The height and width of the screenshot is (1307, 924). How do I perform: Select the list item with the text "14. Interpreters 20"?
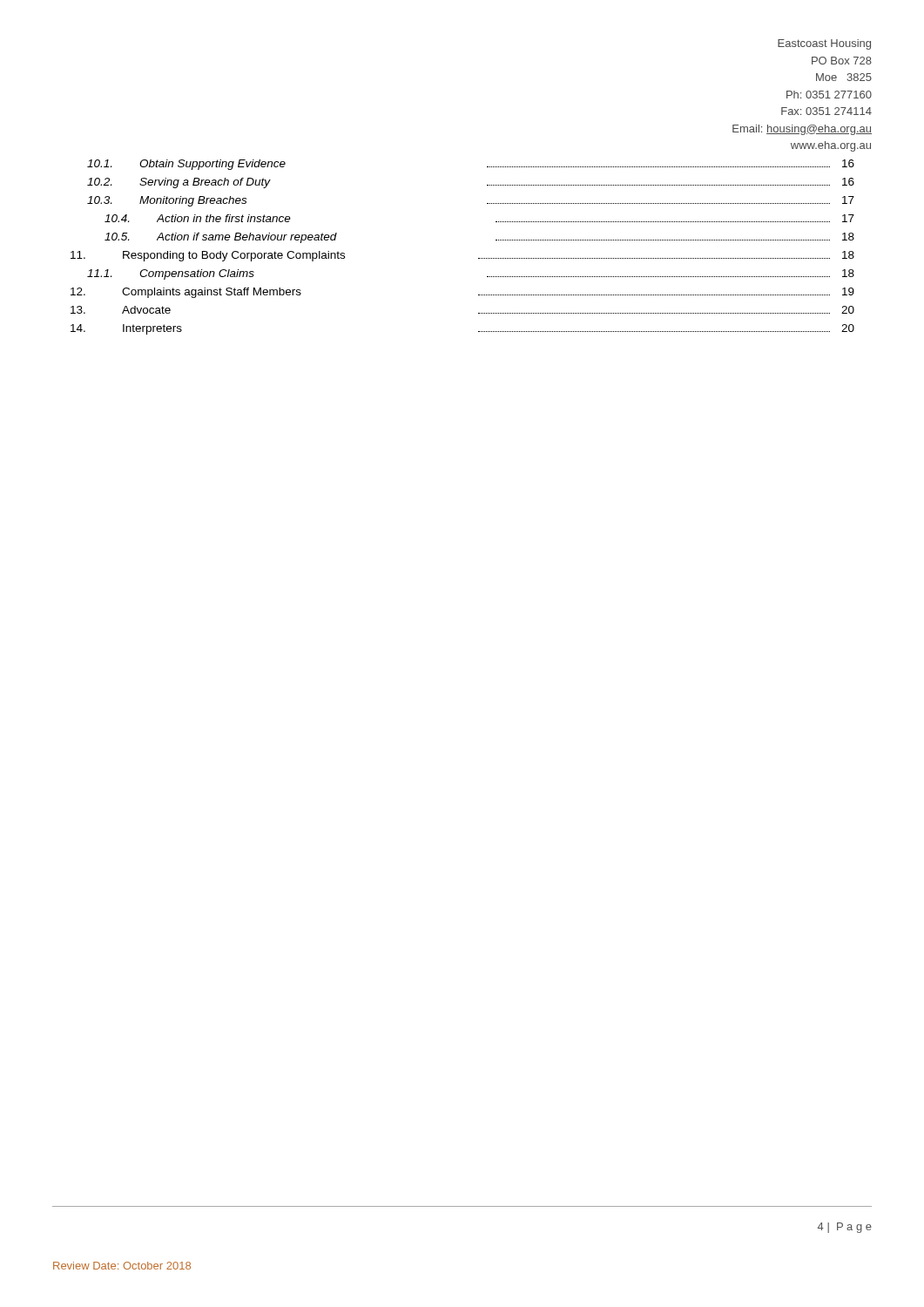pyautogui.click(x=150, y=329)
